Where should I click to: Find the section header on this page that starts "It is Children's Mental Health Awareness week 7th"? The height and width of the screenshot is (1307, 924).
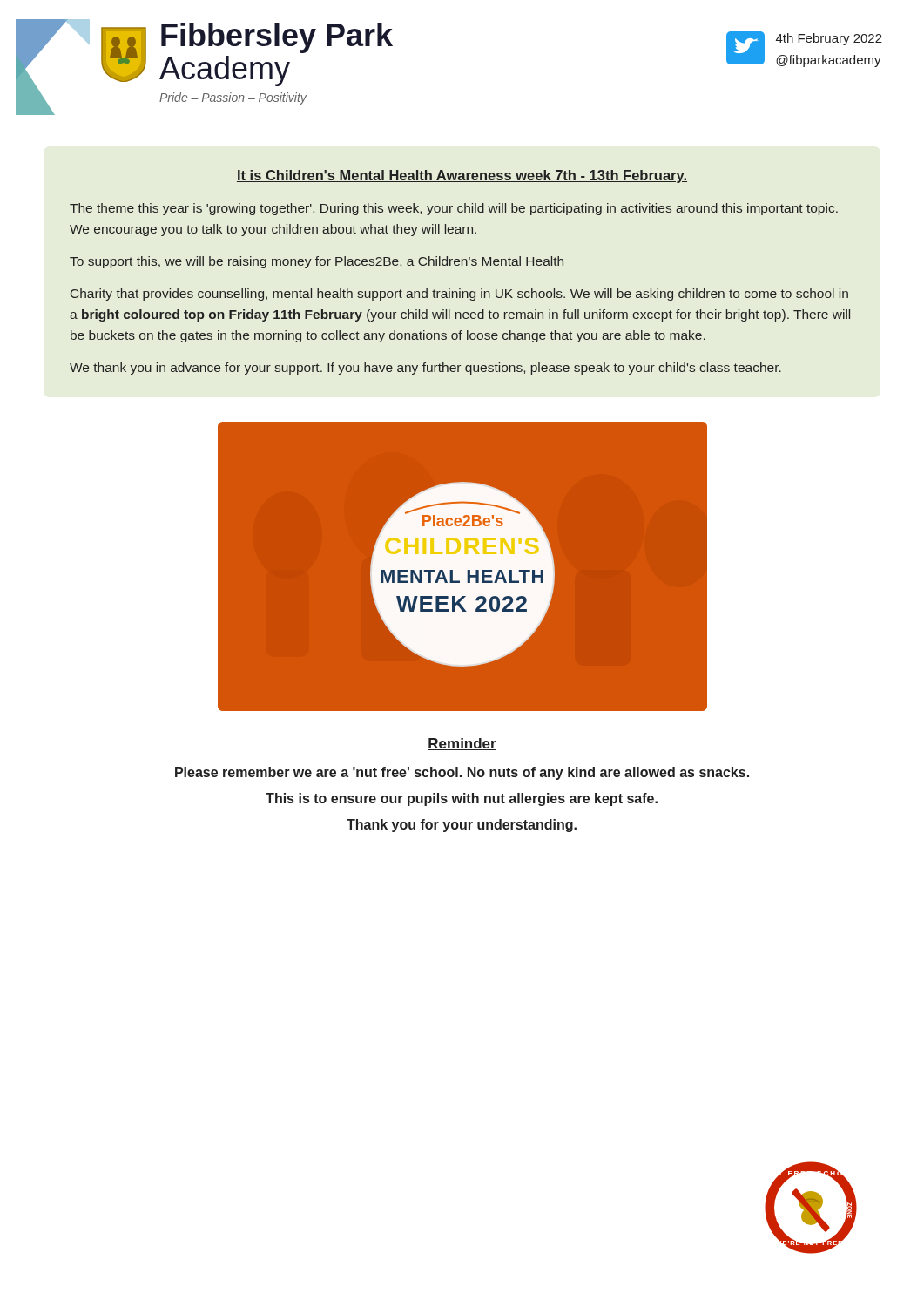[462, 175]
